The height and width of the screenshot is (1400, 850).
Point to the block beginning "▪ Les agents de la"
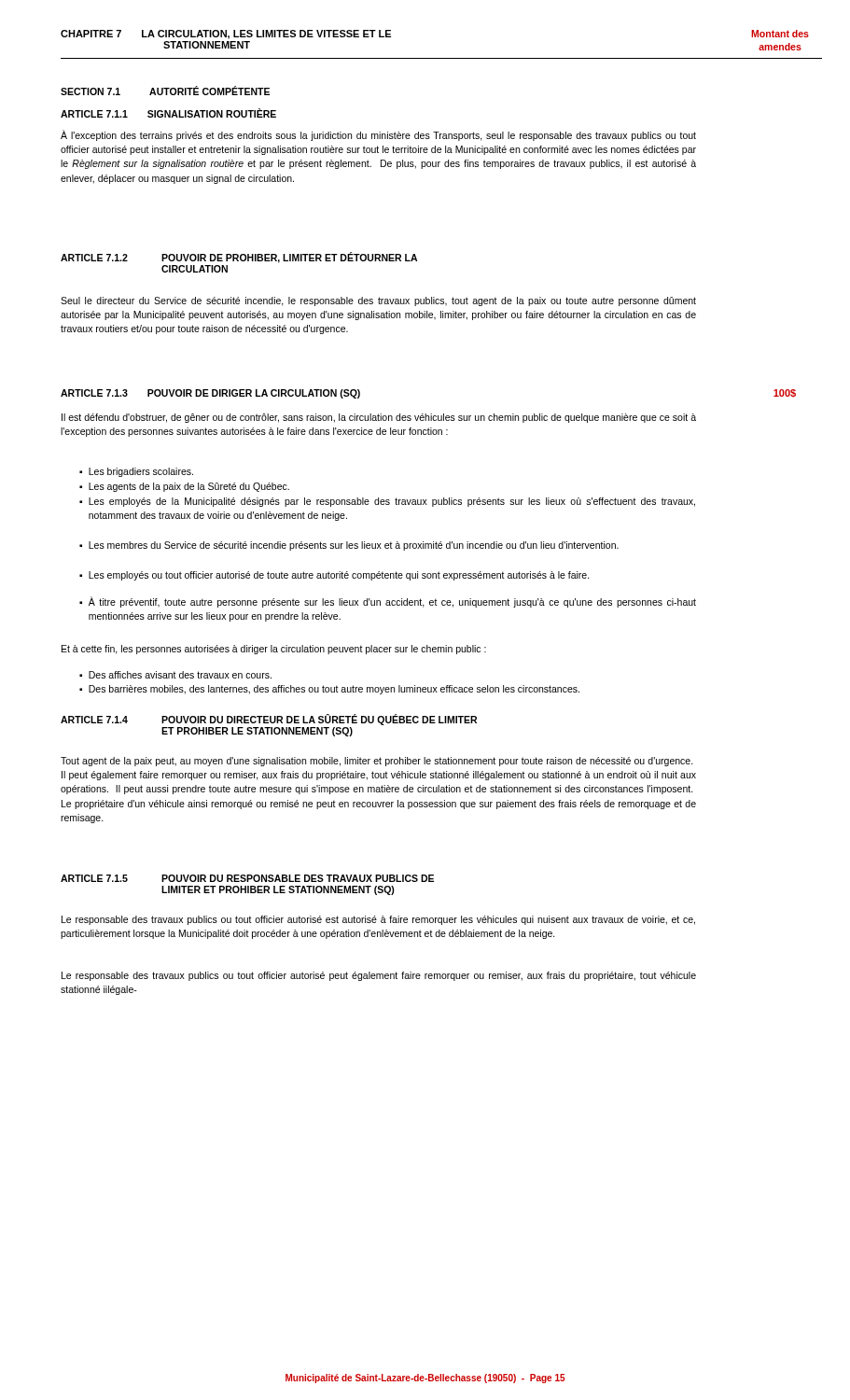tap(185, 487)
